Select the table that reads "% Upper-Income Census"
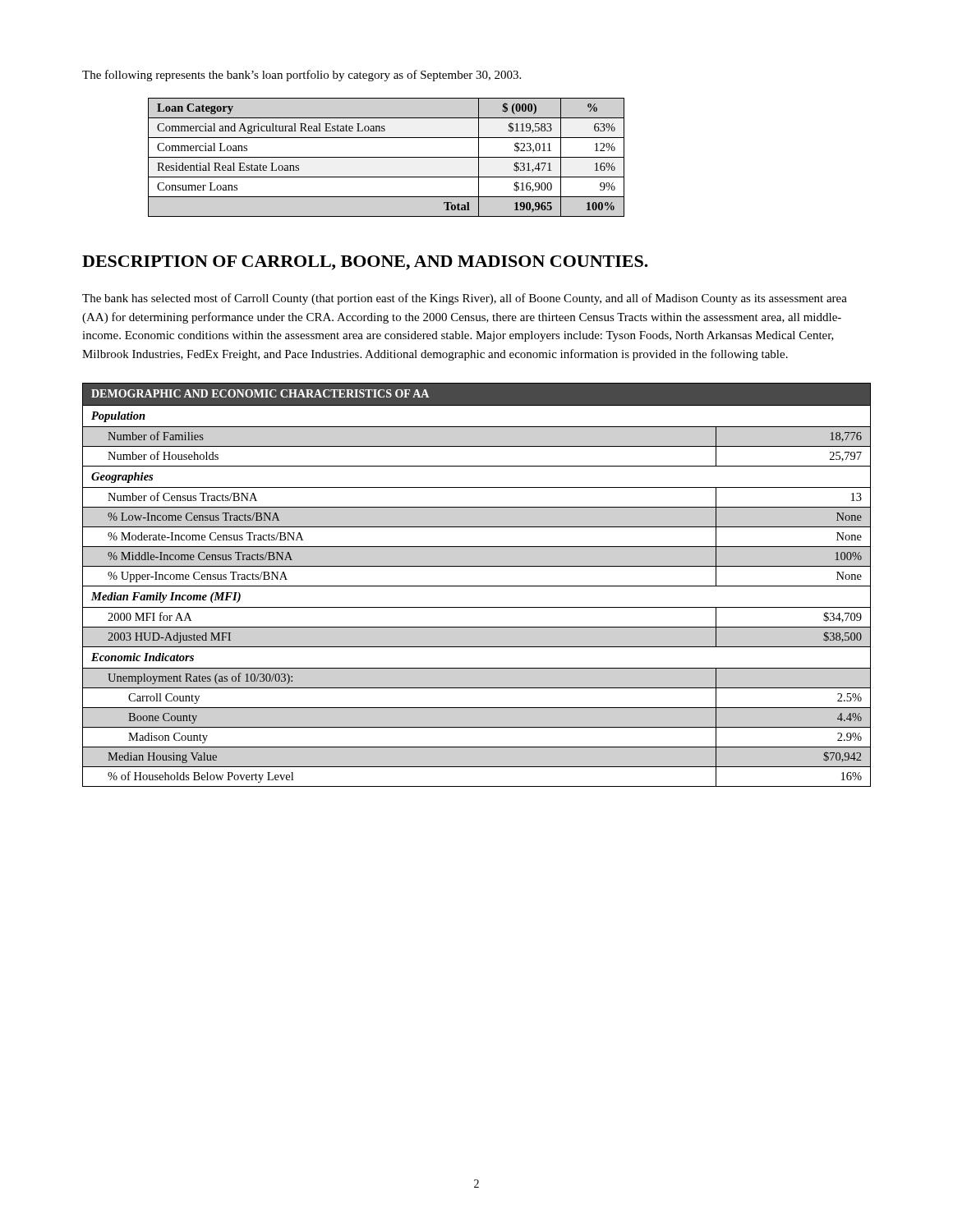Image resolution: width=953 pixels, height=1232 pixels. (x=476, y=585)
